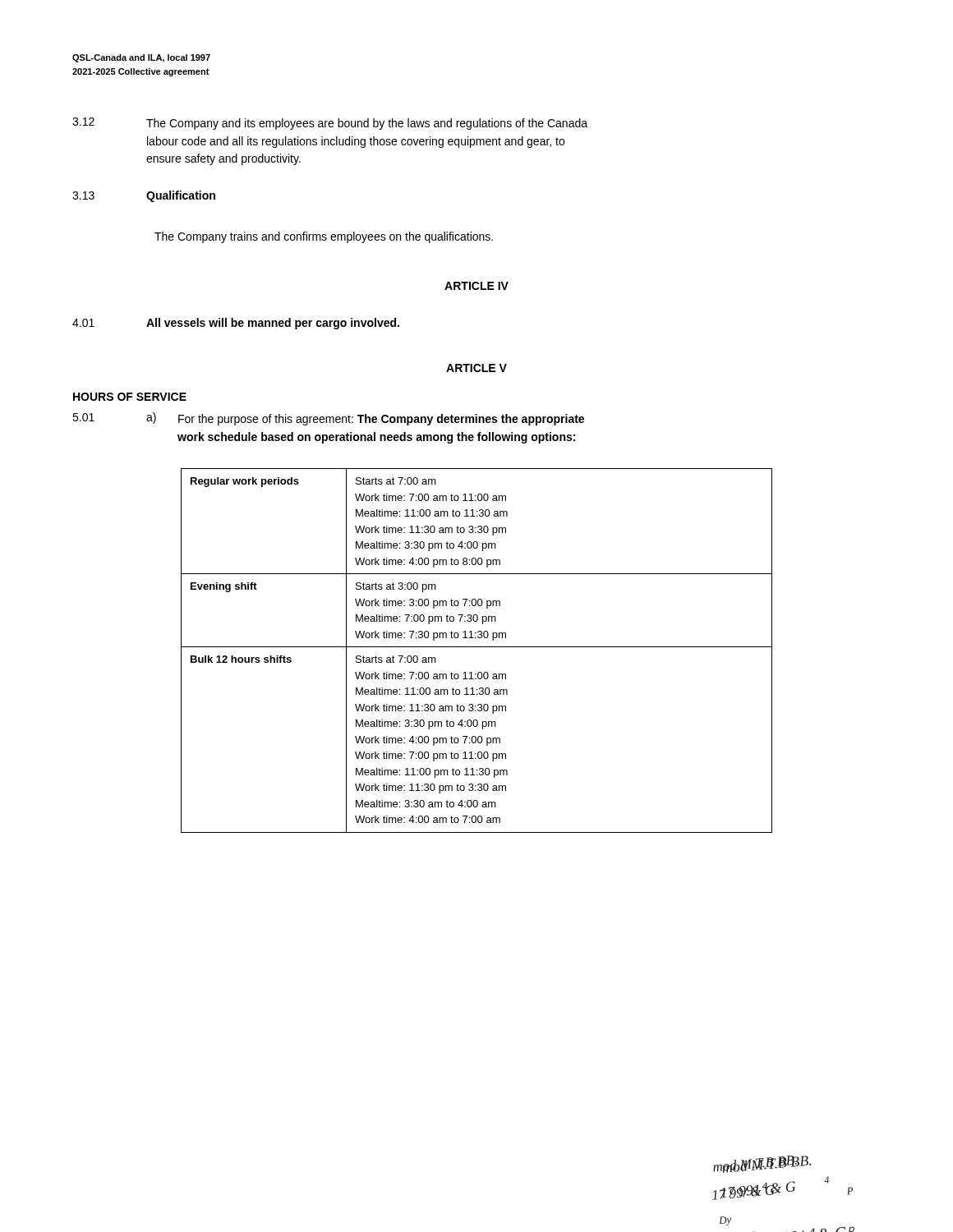
Task: Point to the block beginning "01 All vessels"
Action: (236, 323)
